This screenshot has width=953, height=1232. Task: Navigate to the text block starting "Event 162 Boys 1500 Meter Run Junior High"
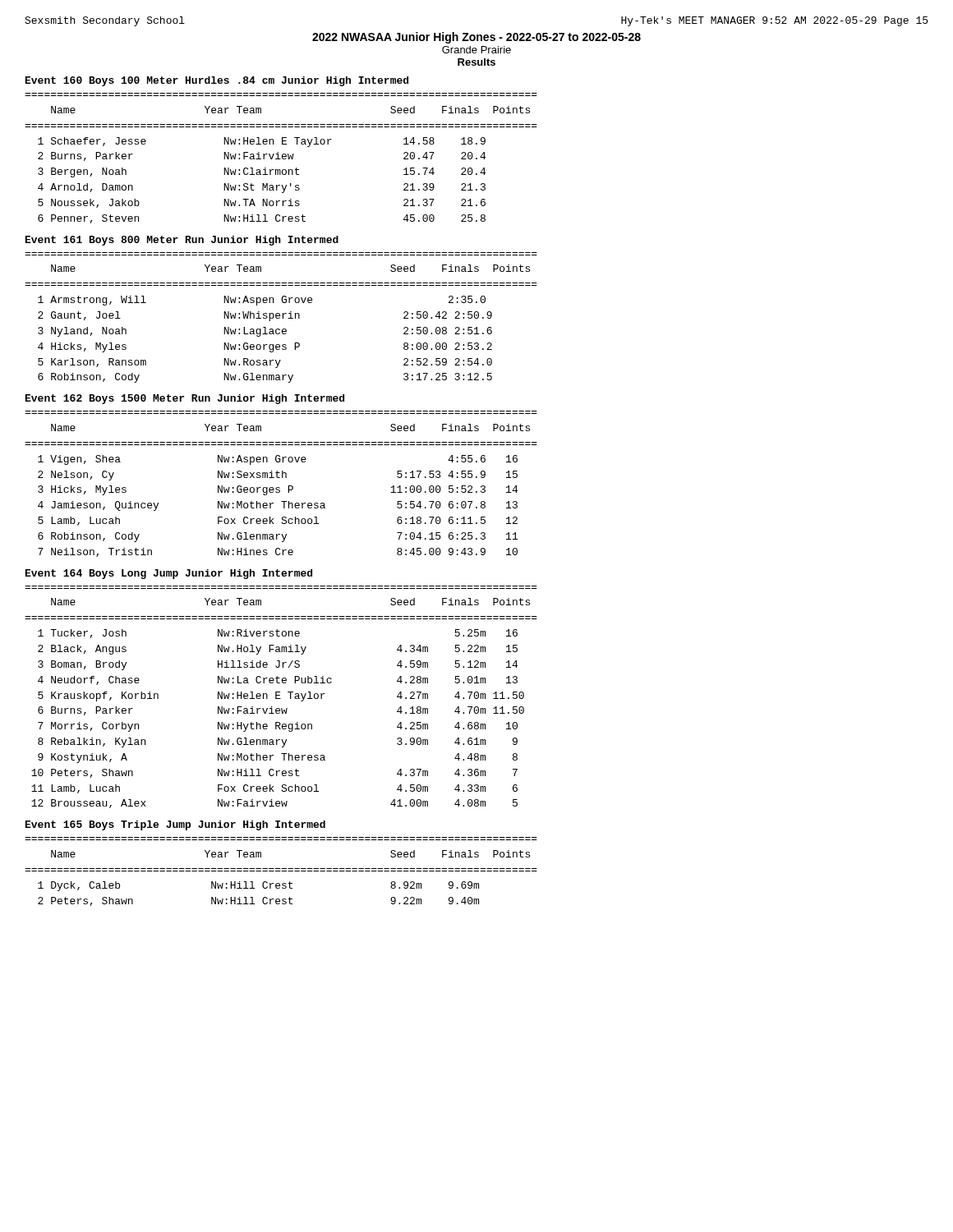point(185,399)
